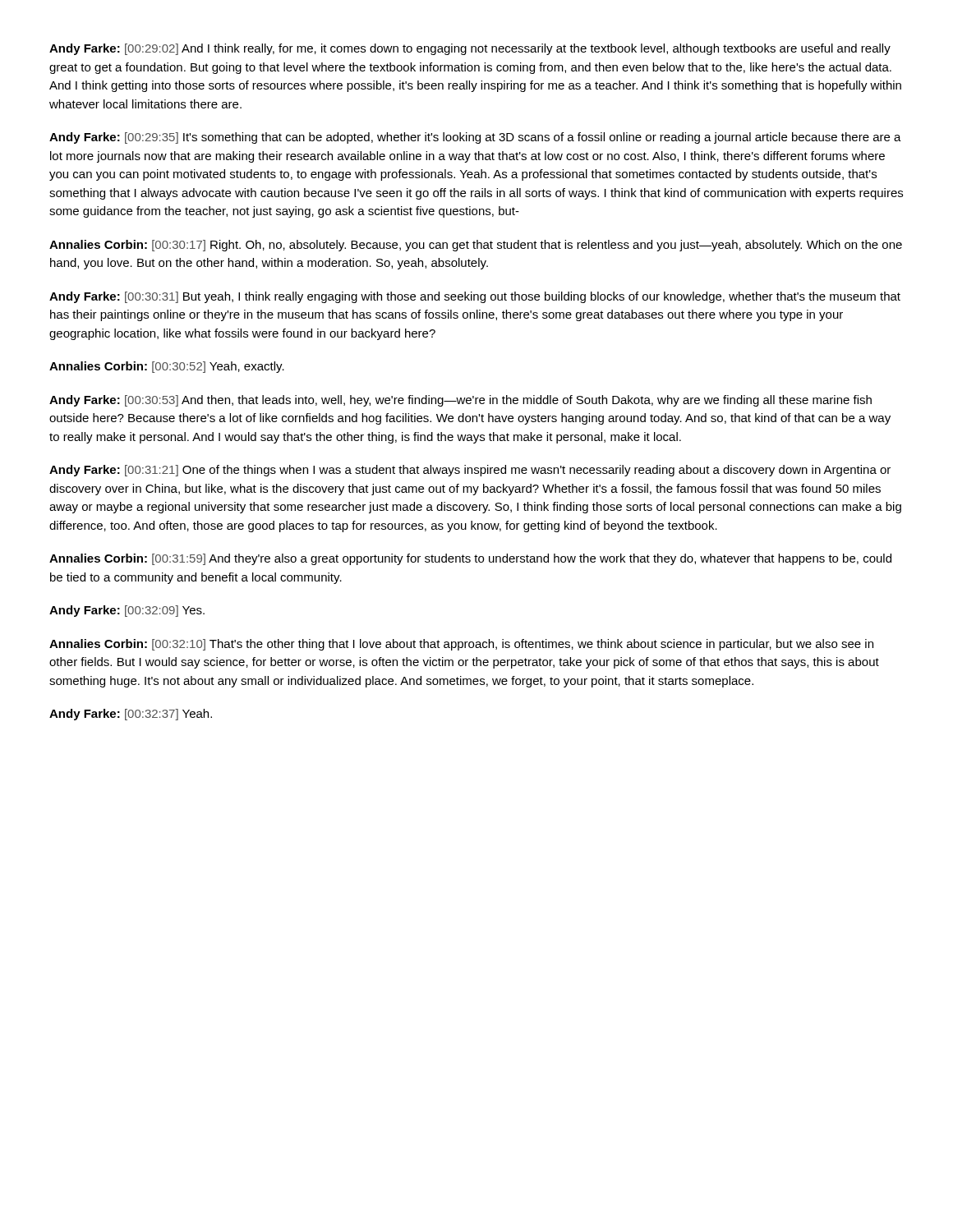
Task: Click on the text starting "Andy Farke: [00:30:31]"
Action: point(475,314)
